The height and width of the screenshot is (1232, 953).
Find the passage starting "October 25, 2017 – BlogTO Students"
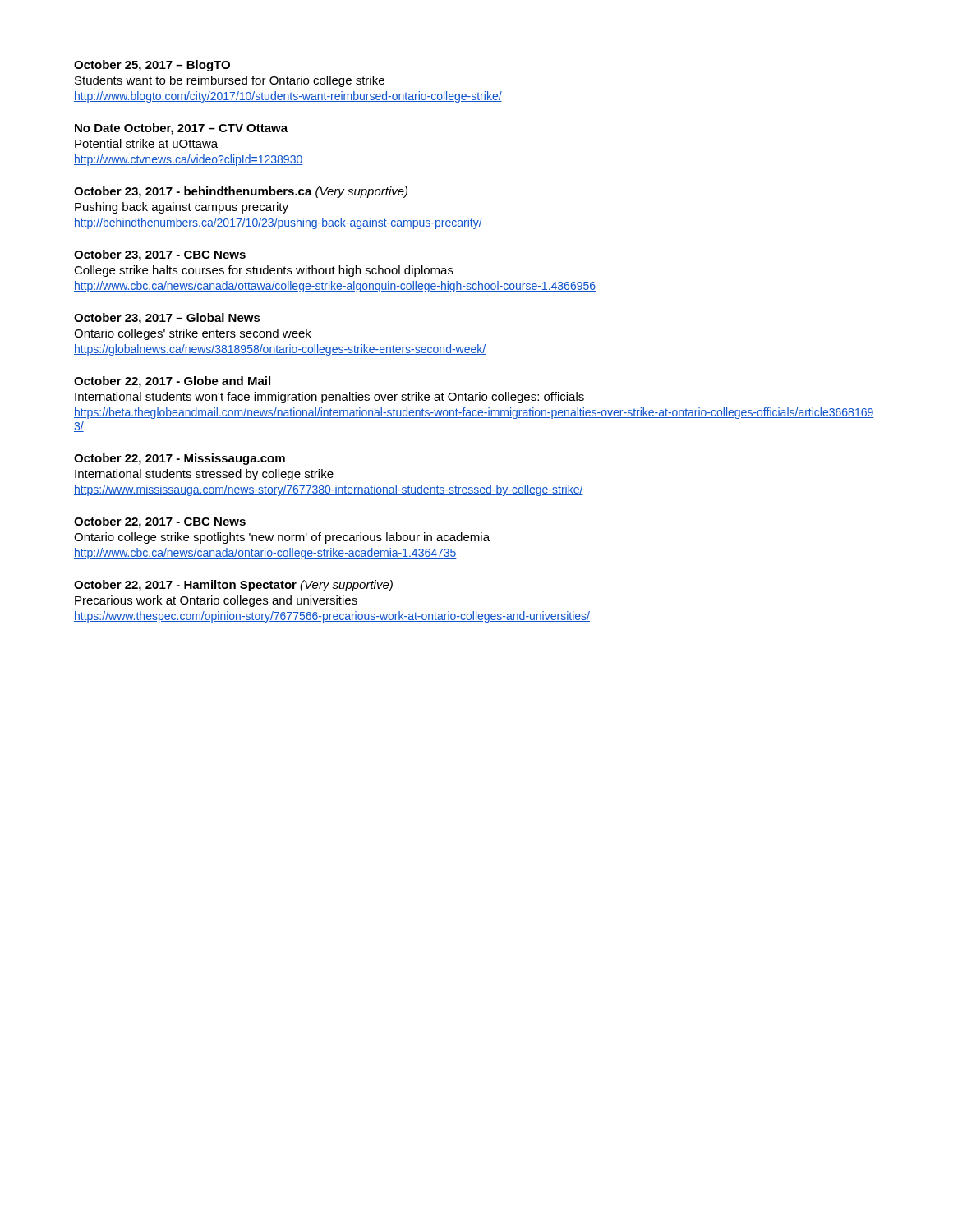[152, 66]
